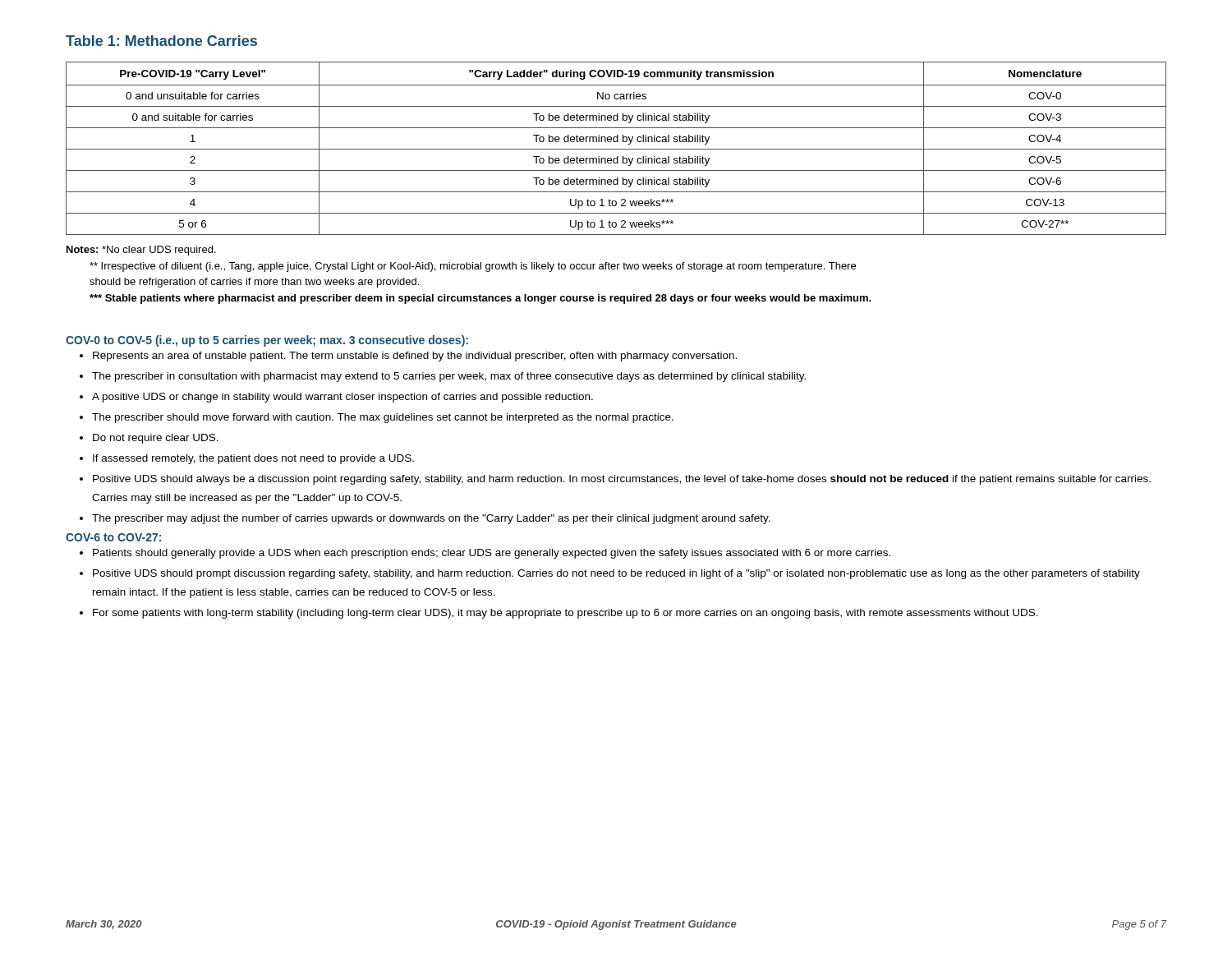Locate the list item that says "Represents an area of unstable patient. The term"
The image size is (1232, 953).
[x=415, y=355]
